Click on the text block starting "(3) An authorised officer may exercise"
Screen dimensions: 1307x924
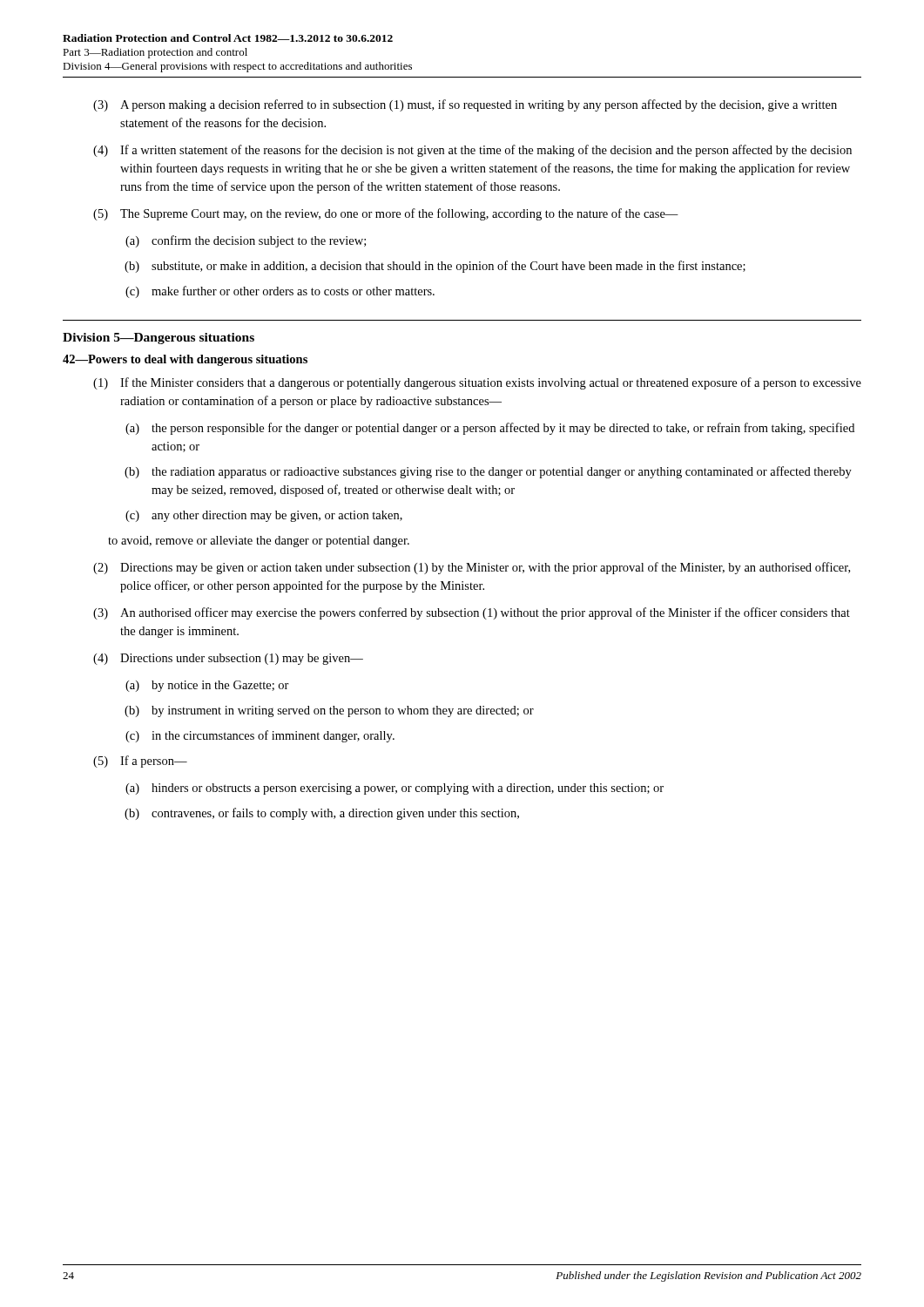(462, 622)
